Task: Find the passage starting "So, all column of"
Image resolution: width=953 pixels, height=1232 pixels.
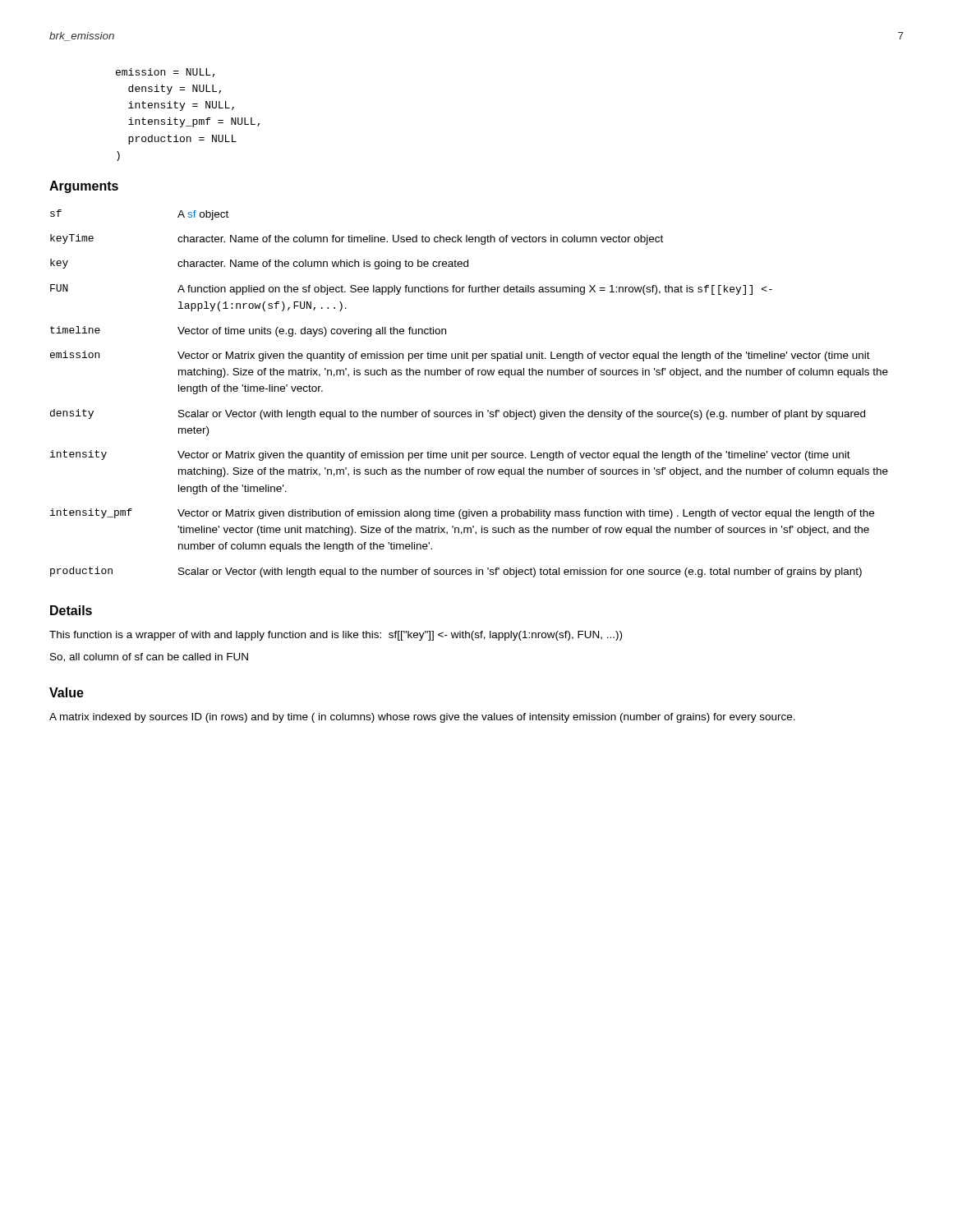Action: [149, 656]
